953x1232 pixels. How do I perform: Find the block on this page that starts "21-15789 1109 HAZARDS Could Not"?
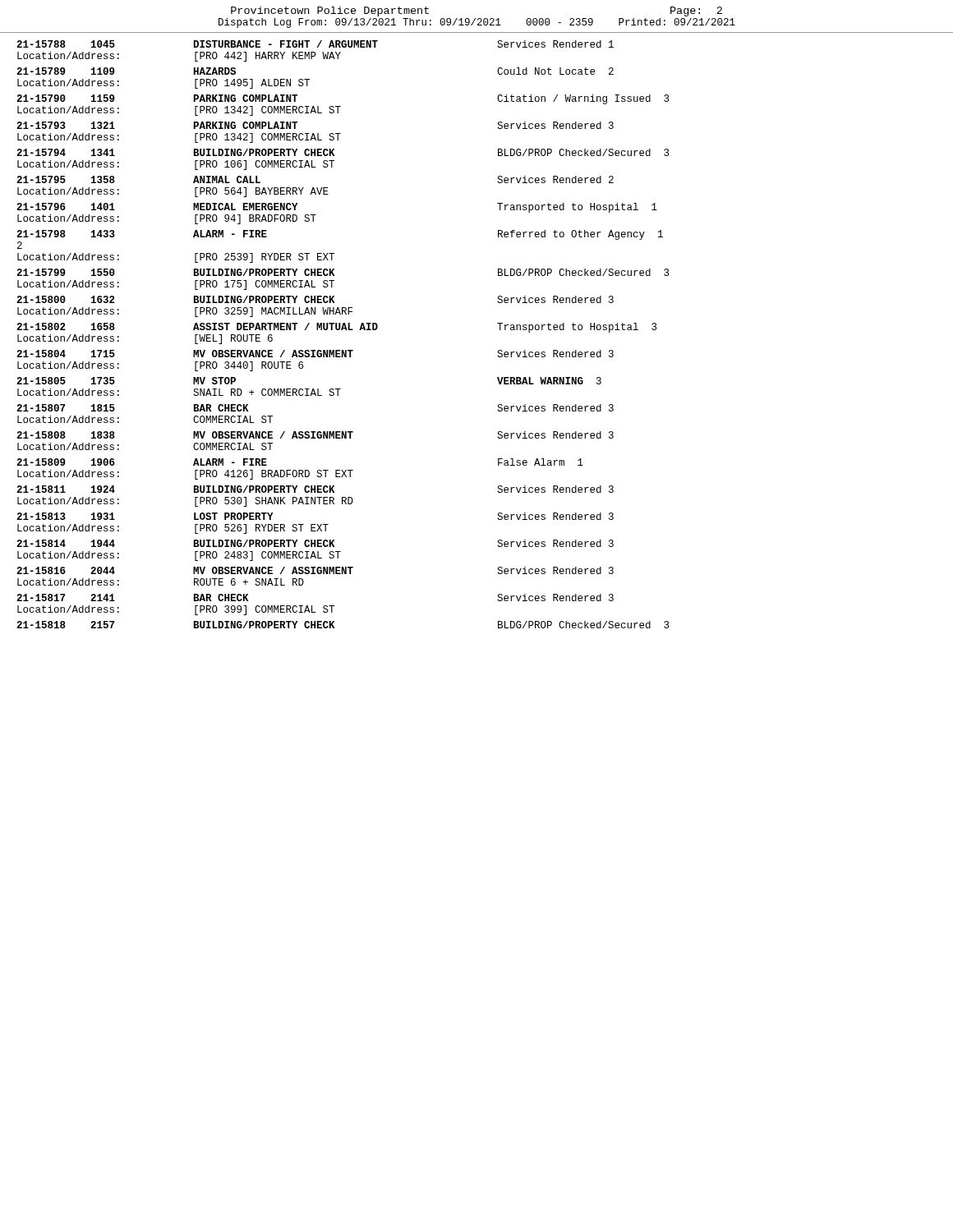point(38,71)
